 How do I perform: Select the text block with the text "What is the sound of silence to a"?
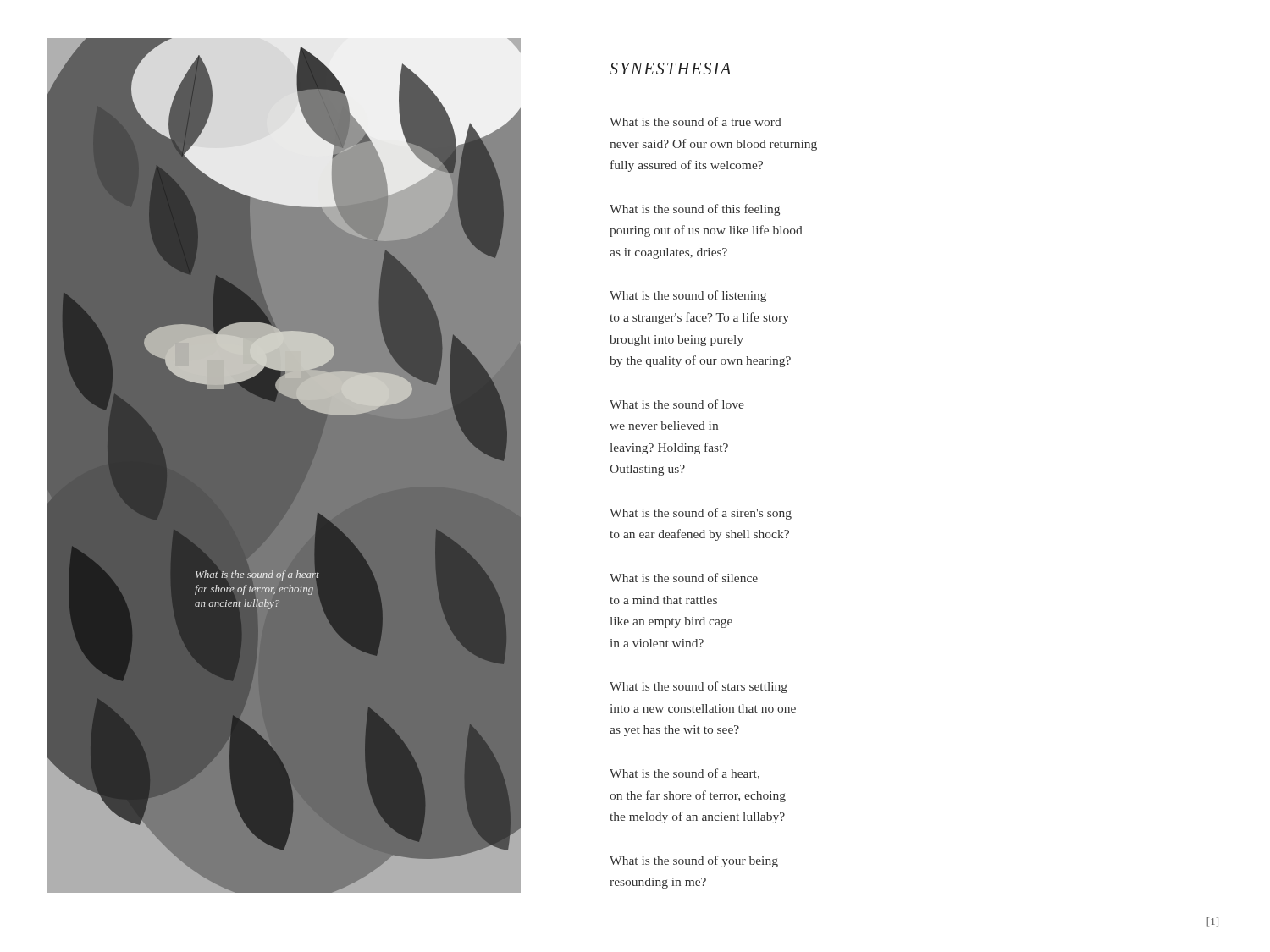pos(684,610)
